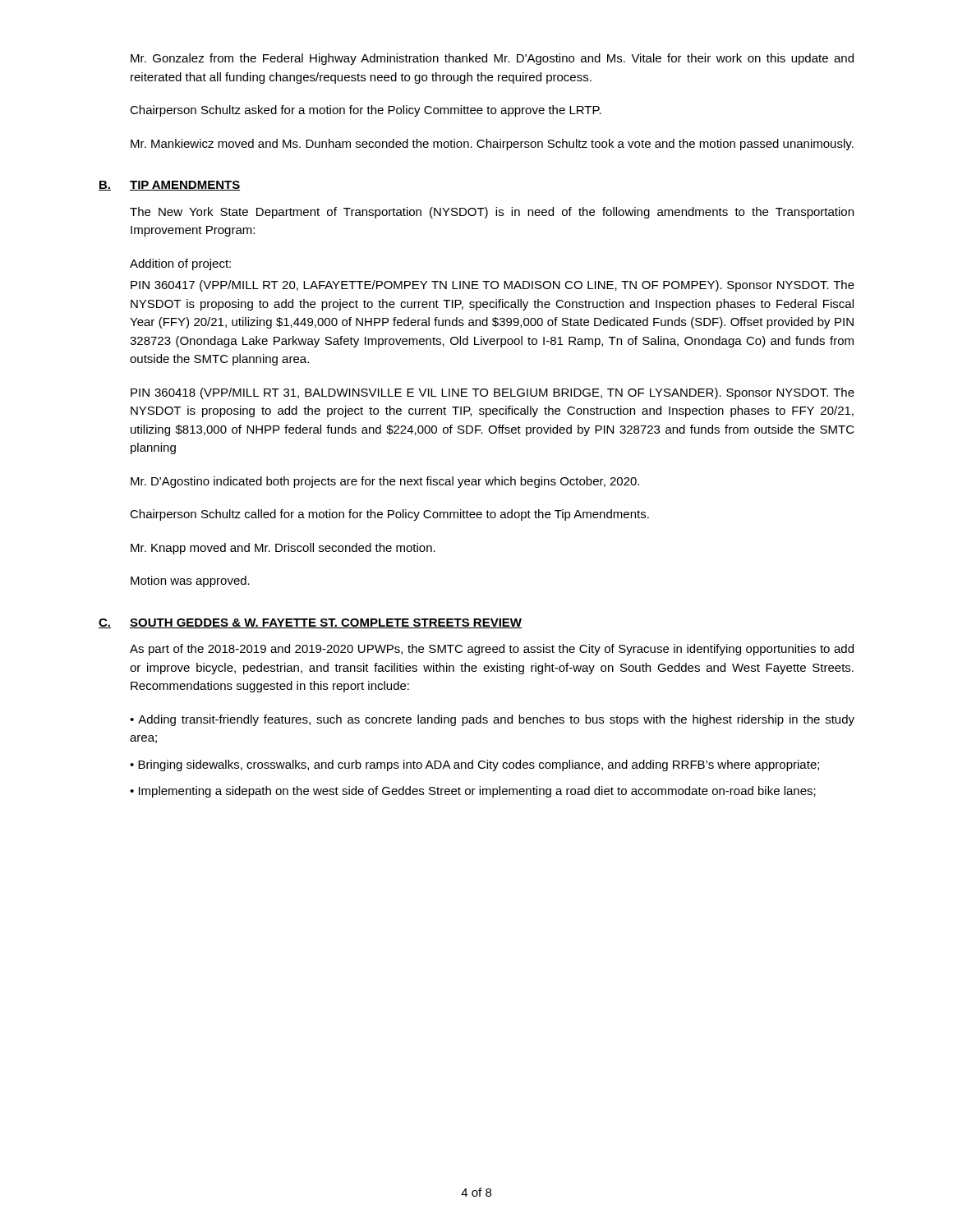Find the block starting "• Implementing a sidepath on"
Screen dimensions: 1232x953
coord(473,791)
